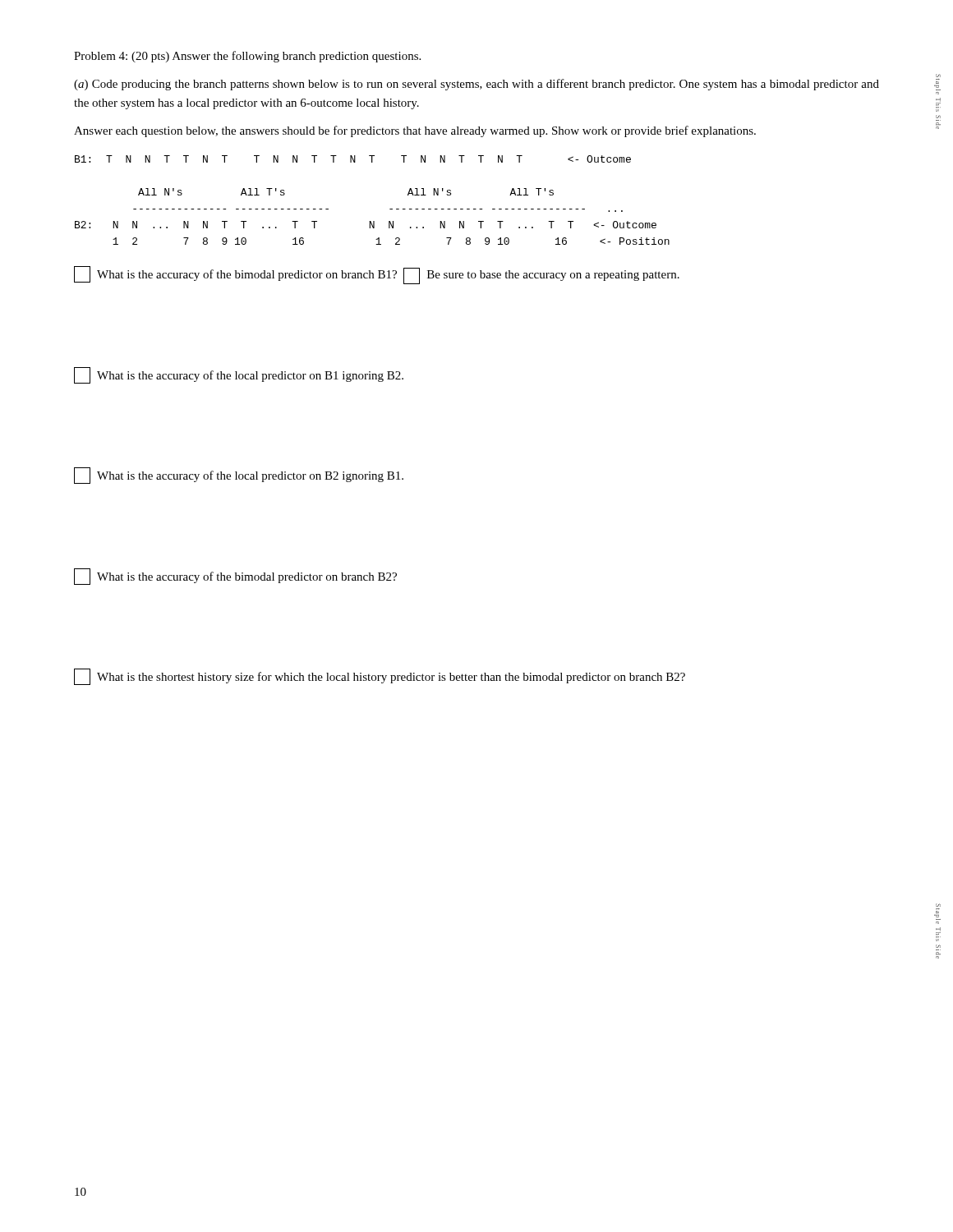Where is the passage that starts "B1: T N N"?
The image size is (953, 1232).
476,201
